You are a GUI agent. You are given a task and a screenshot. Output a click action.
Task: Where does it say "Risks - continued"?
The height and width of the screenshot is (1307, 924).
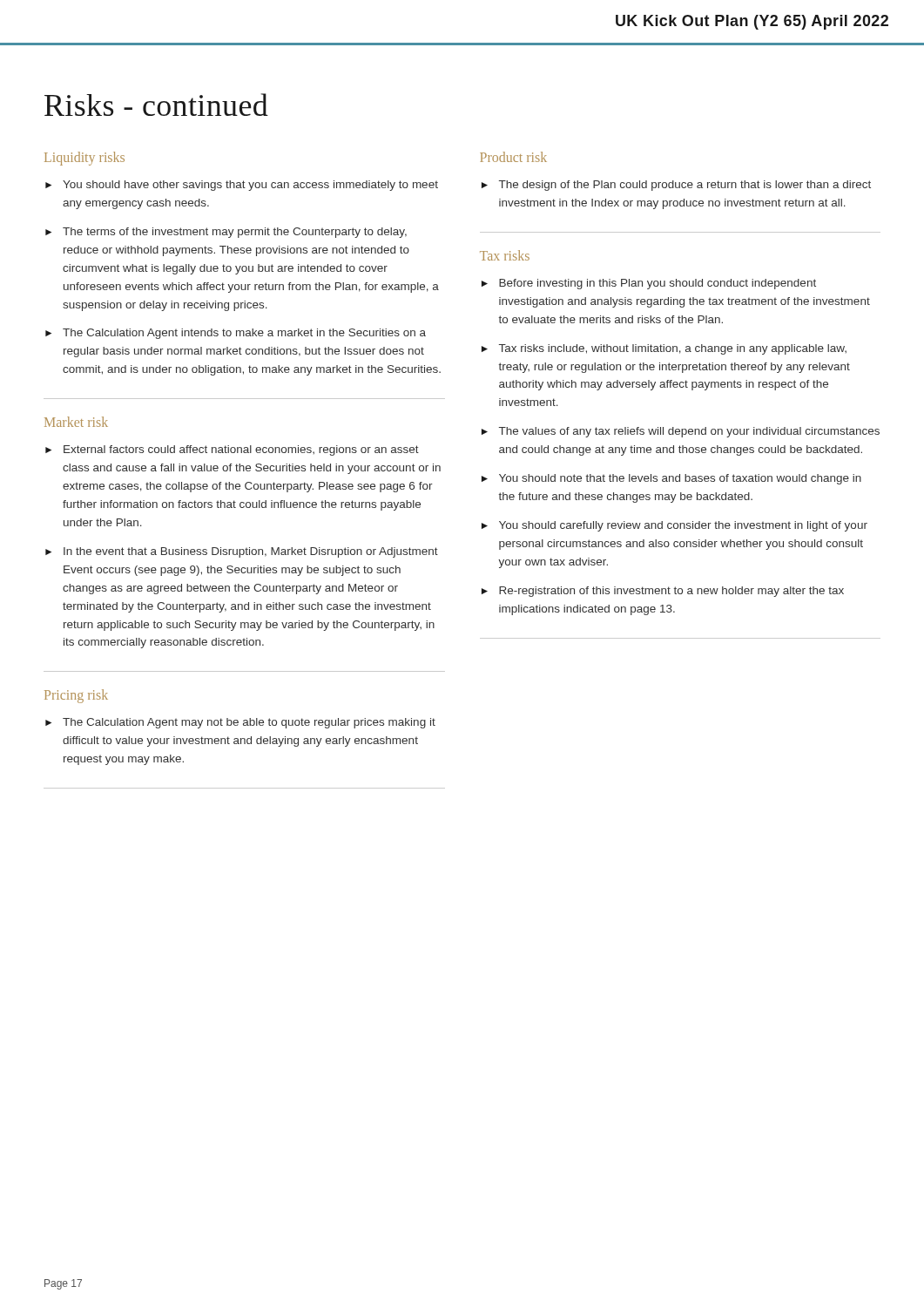pos(156,105)
